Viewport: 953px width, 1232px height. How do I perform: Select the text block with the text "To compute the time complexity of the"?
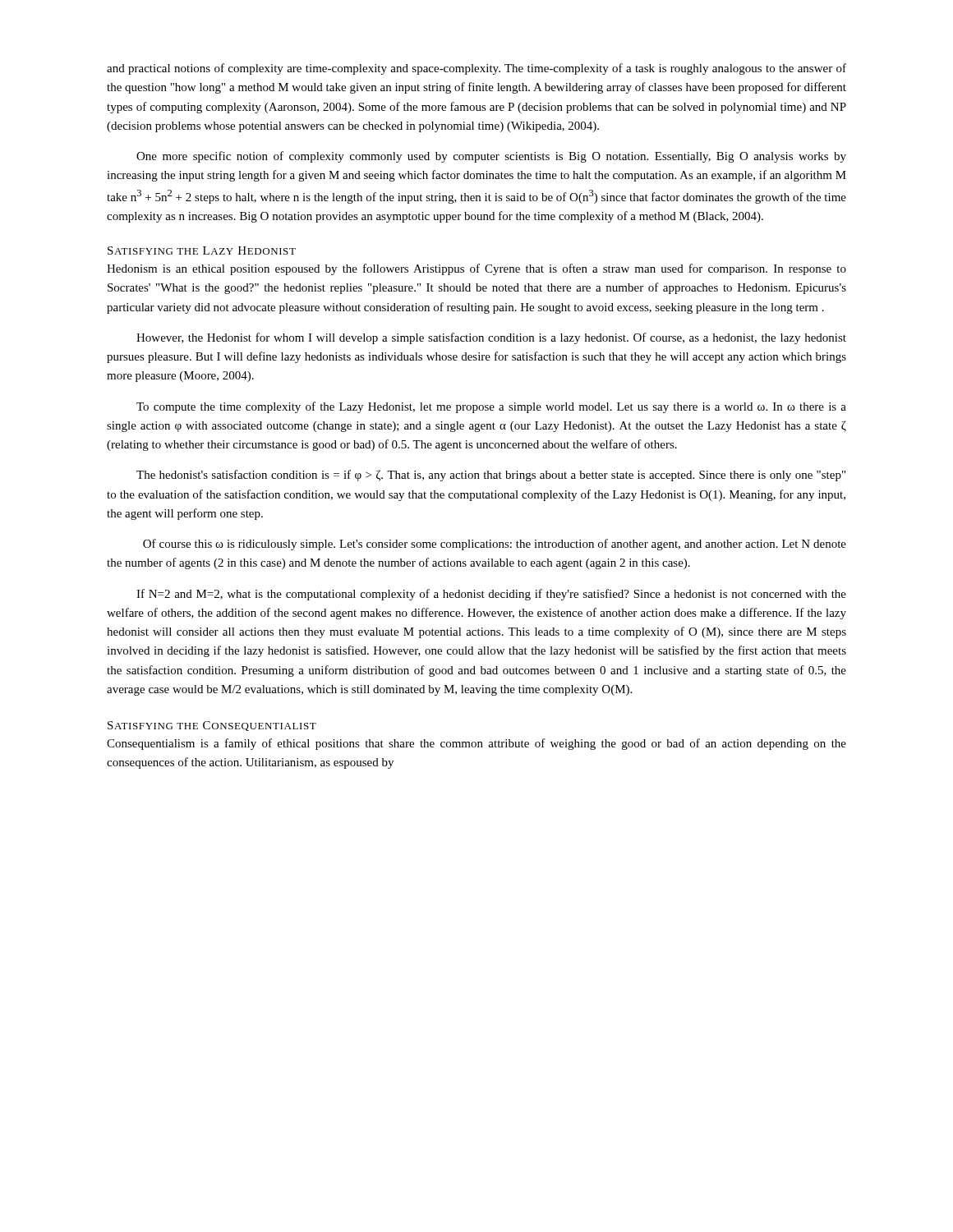pyautogui.click(x=476, y=425)
